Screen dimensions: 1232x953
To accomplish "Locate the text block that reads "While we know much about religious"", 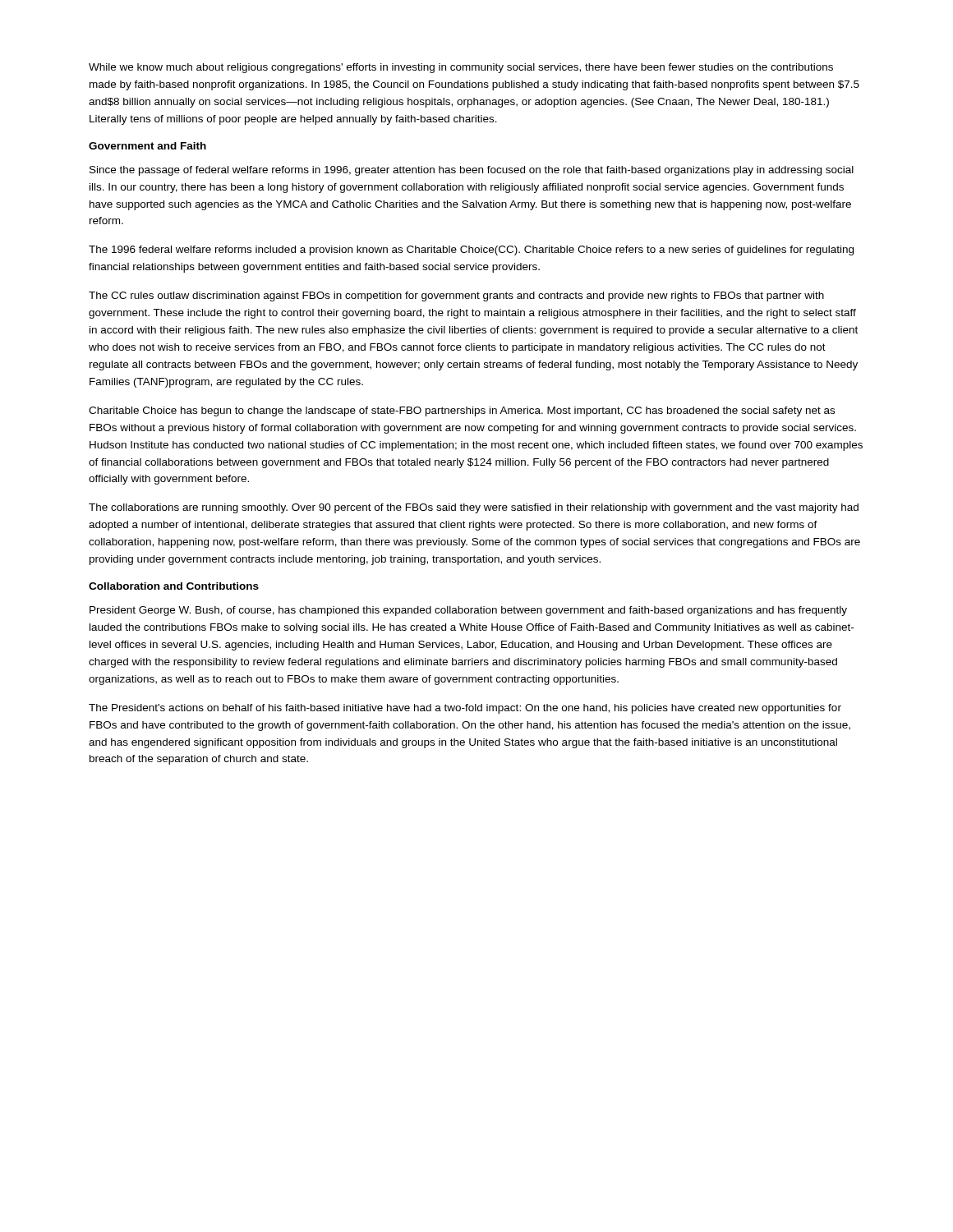I will [474, 93].
